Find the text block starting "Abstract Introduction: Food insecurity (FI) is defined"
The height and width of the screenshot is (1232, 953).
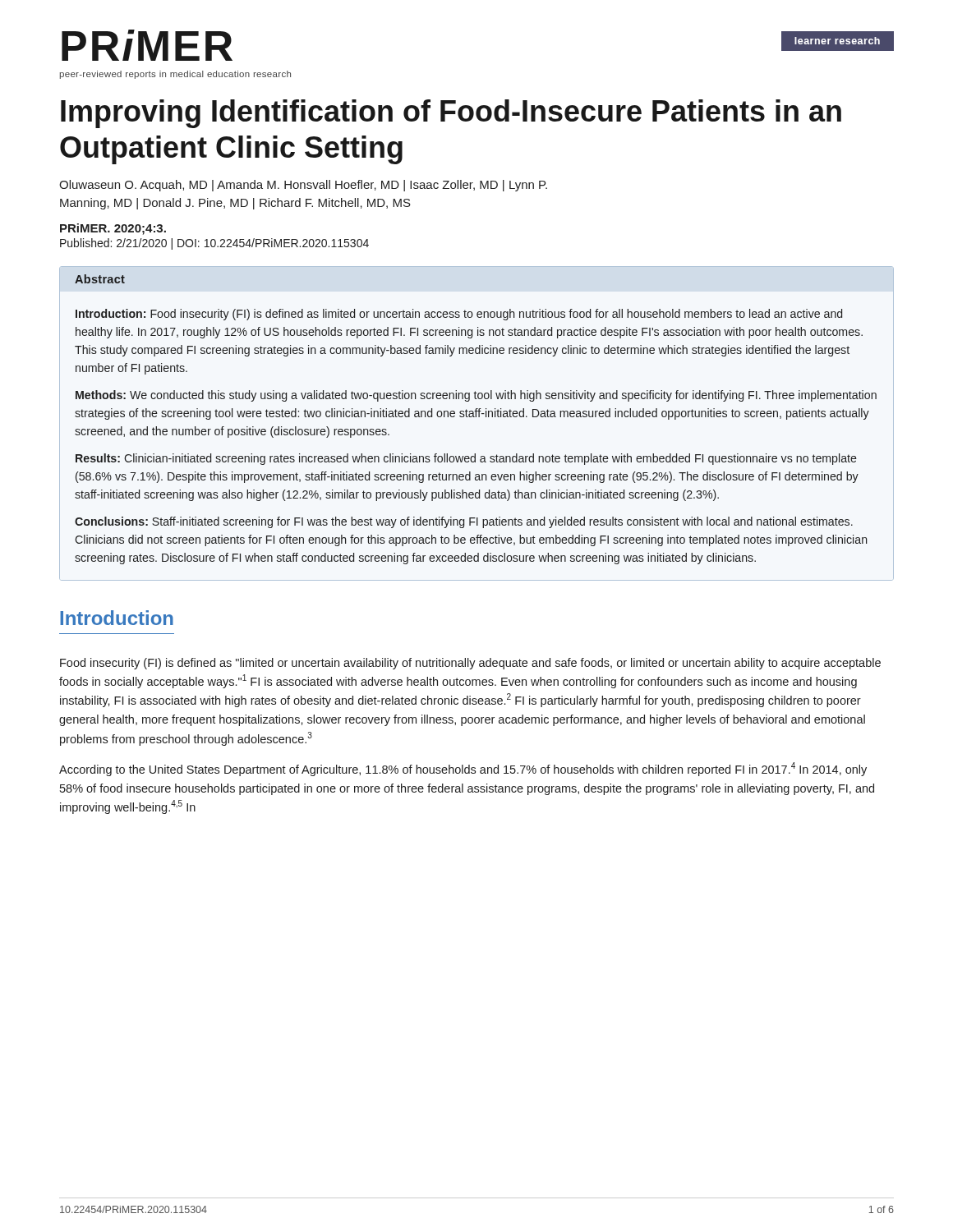click(x=476, y=423)
